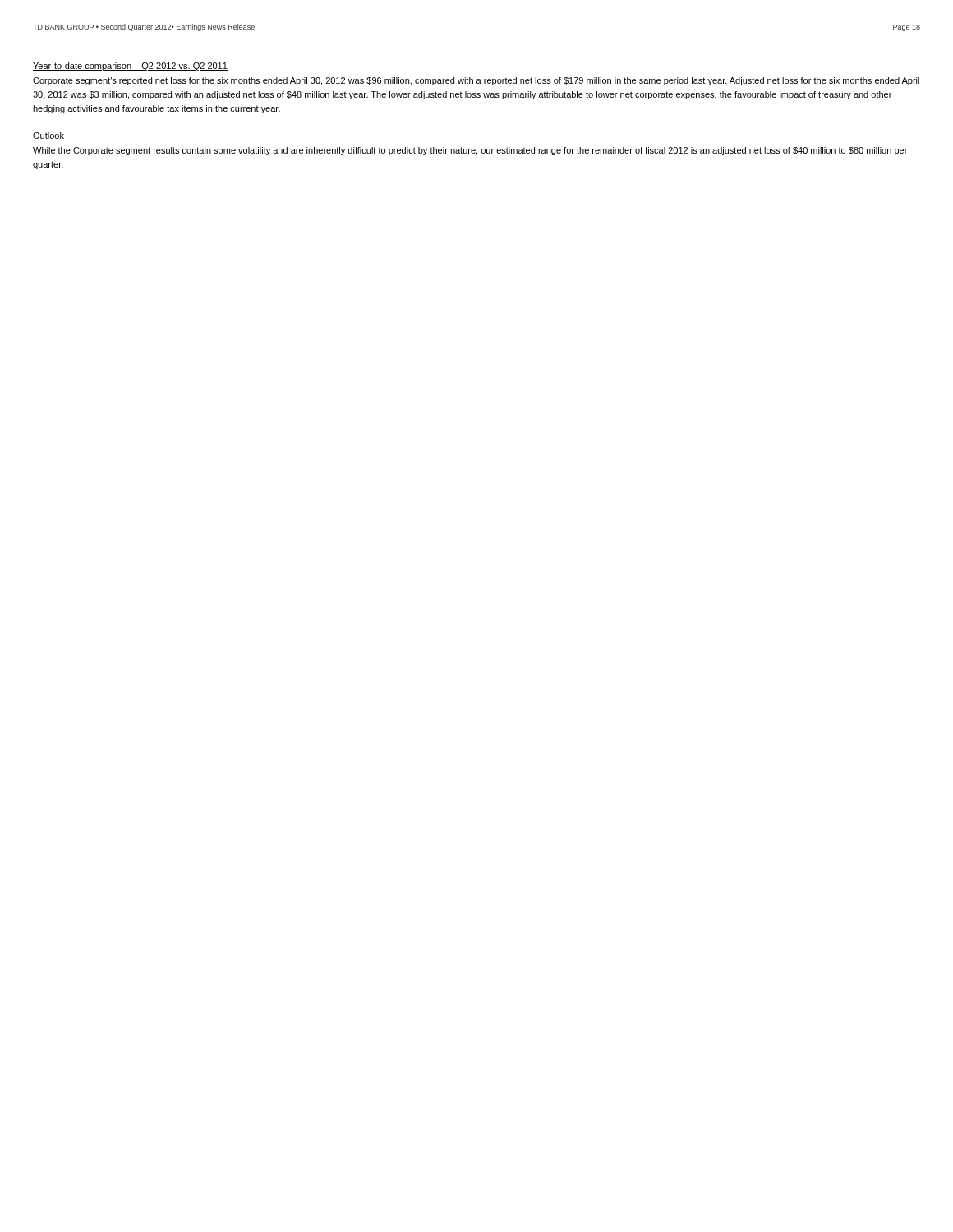Locate the section header that opens with "Year-to-date comparison – Q2"

coord(130,66)
